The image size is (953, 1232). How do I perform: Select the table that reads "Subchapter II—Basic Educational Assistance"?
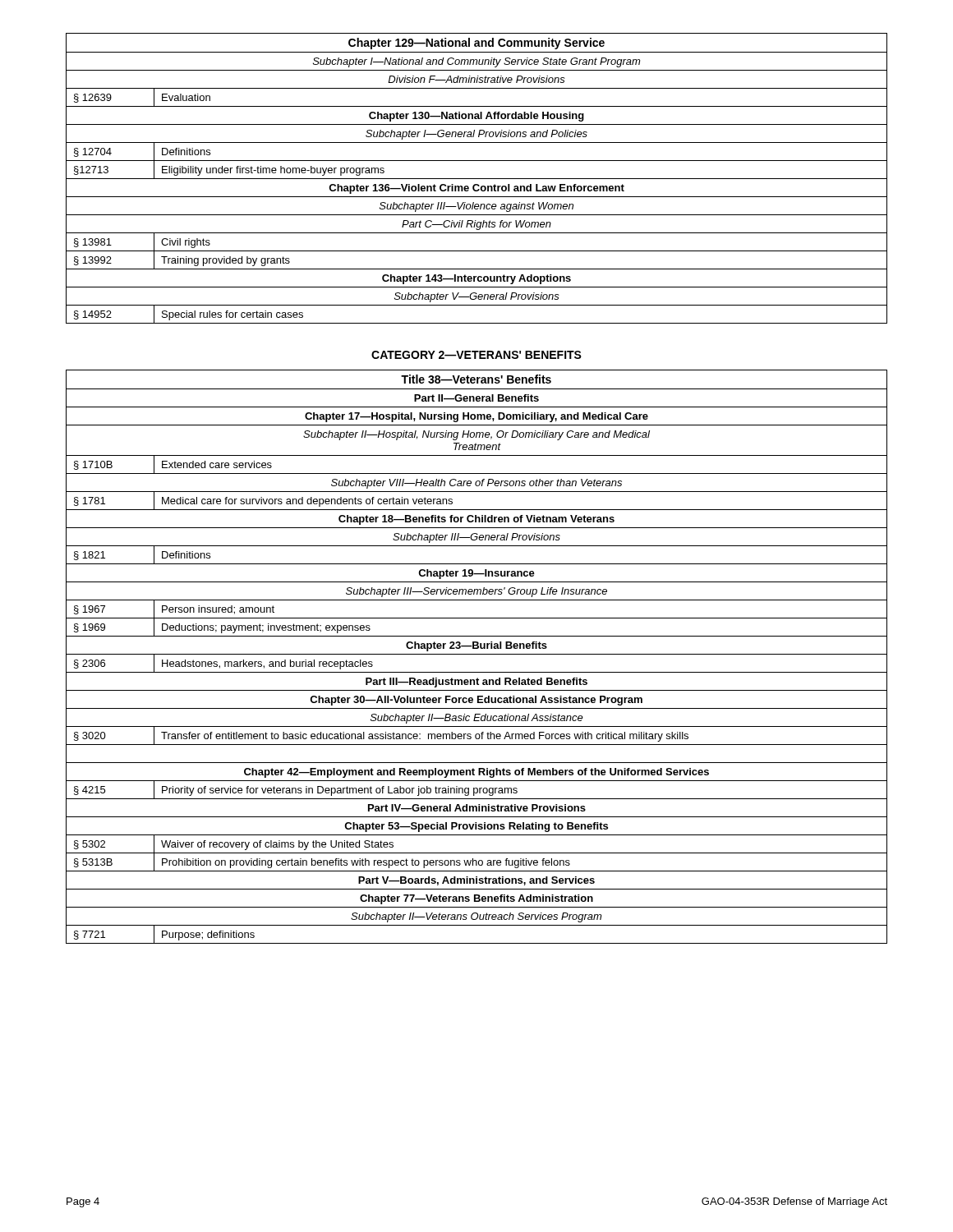tap(476, 657)
